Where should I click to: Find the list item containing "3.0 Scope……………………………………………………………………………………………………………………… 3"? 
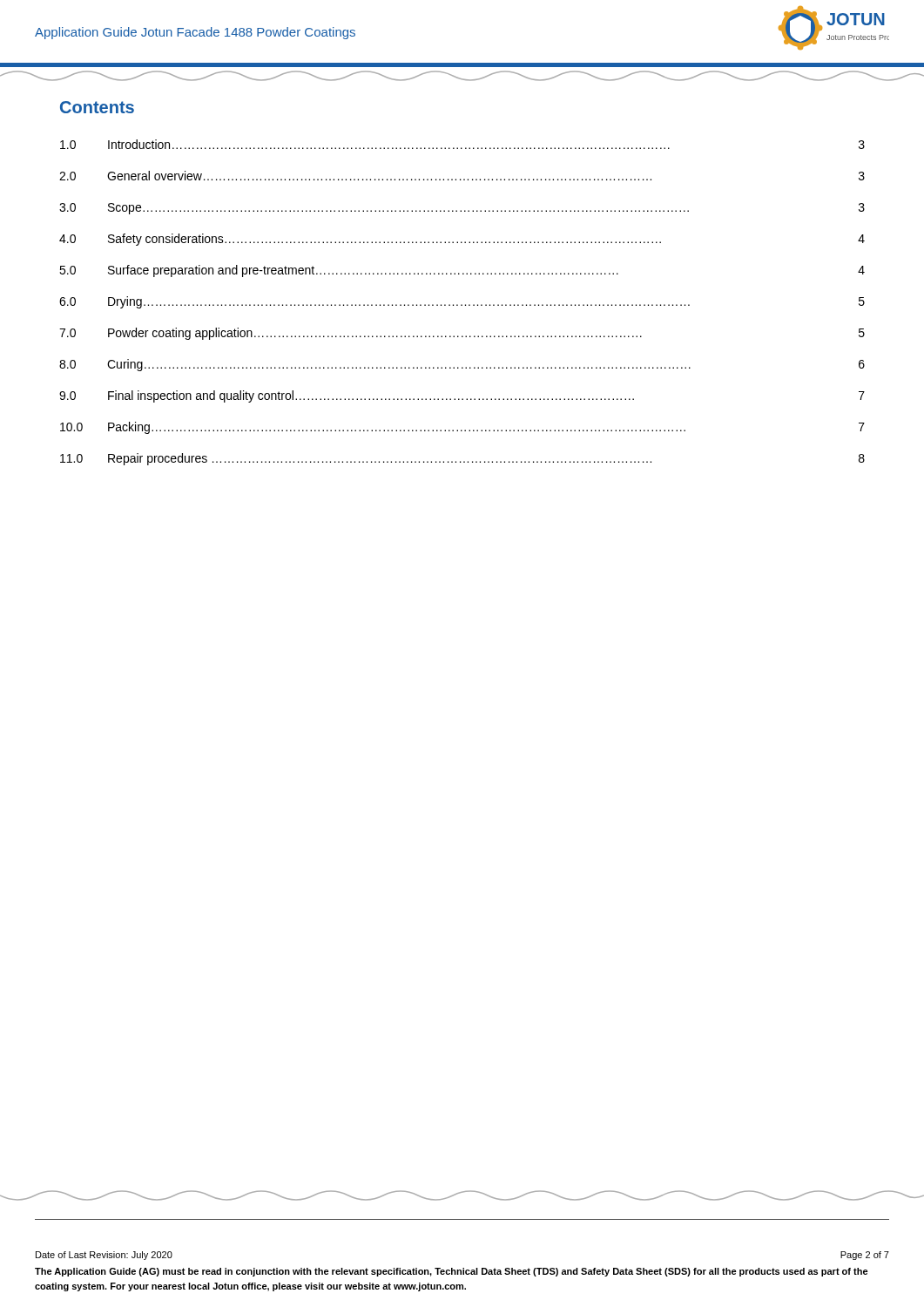[x=462, y=207]
